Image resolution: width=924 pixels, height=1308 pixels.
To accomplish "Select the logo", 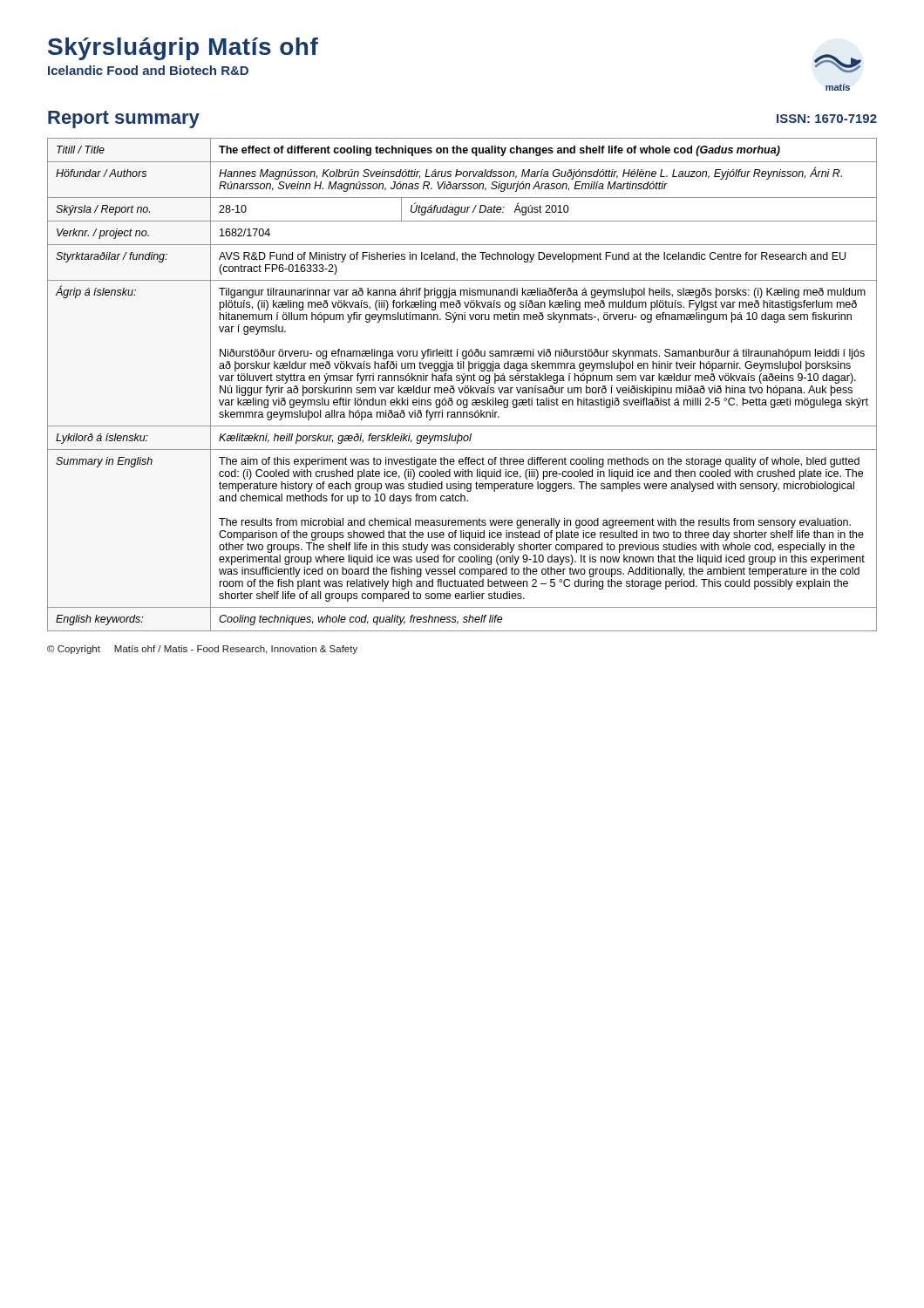I will (x=838, y=67).
